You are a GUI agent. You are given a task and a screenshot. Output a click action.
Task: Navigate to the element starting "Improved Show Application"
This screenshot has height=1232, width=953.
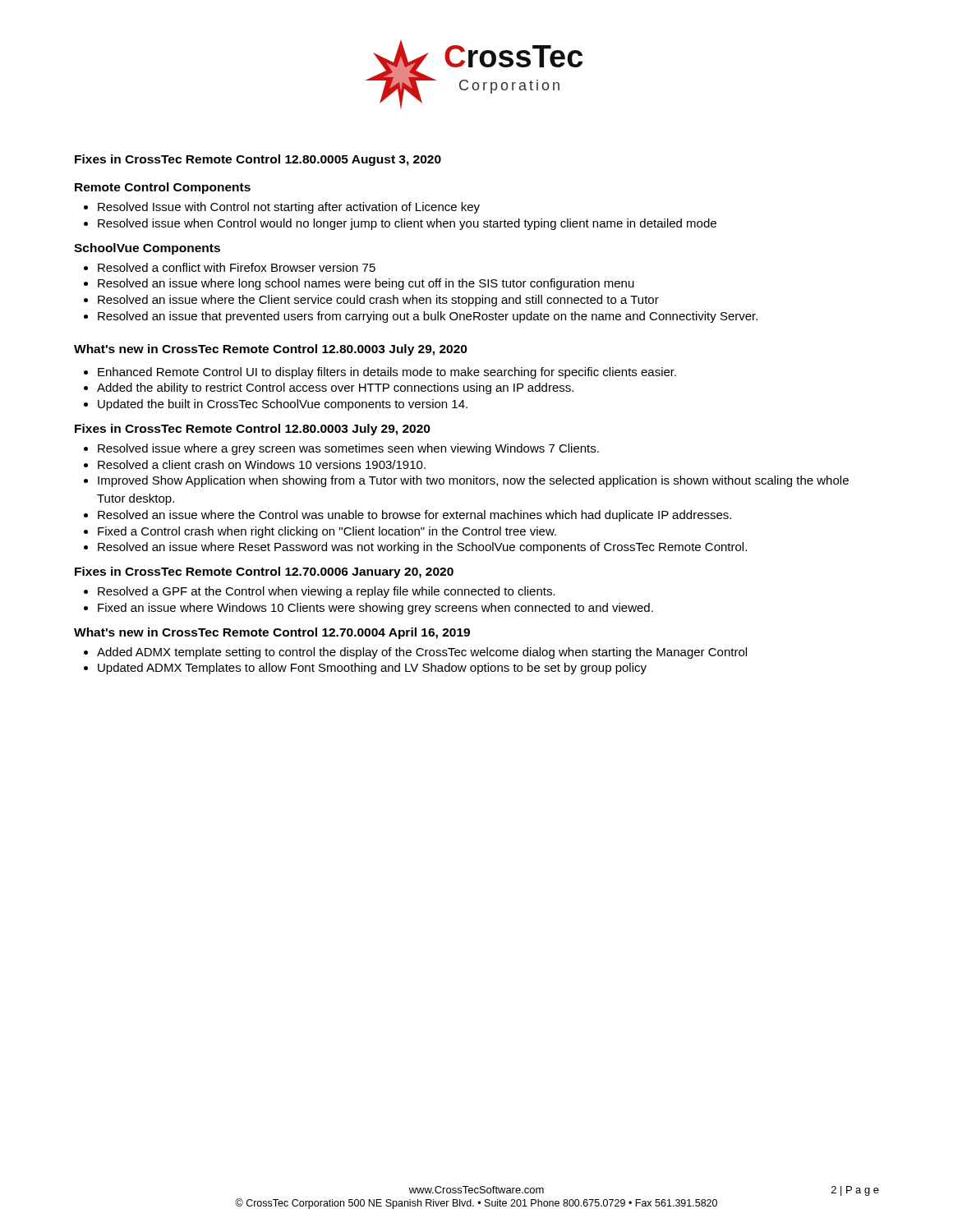tap(476, 489)
